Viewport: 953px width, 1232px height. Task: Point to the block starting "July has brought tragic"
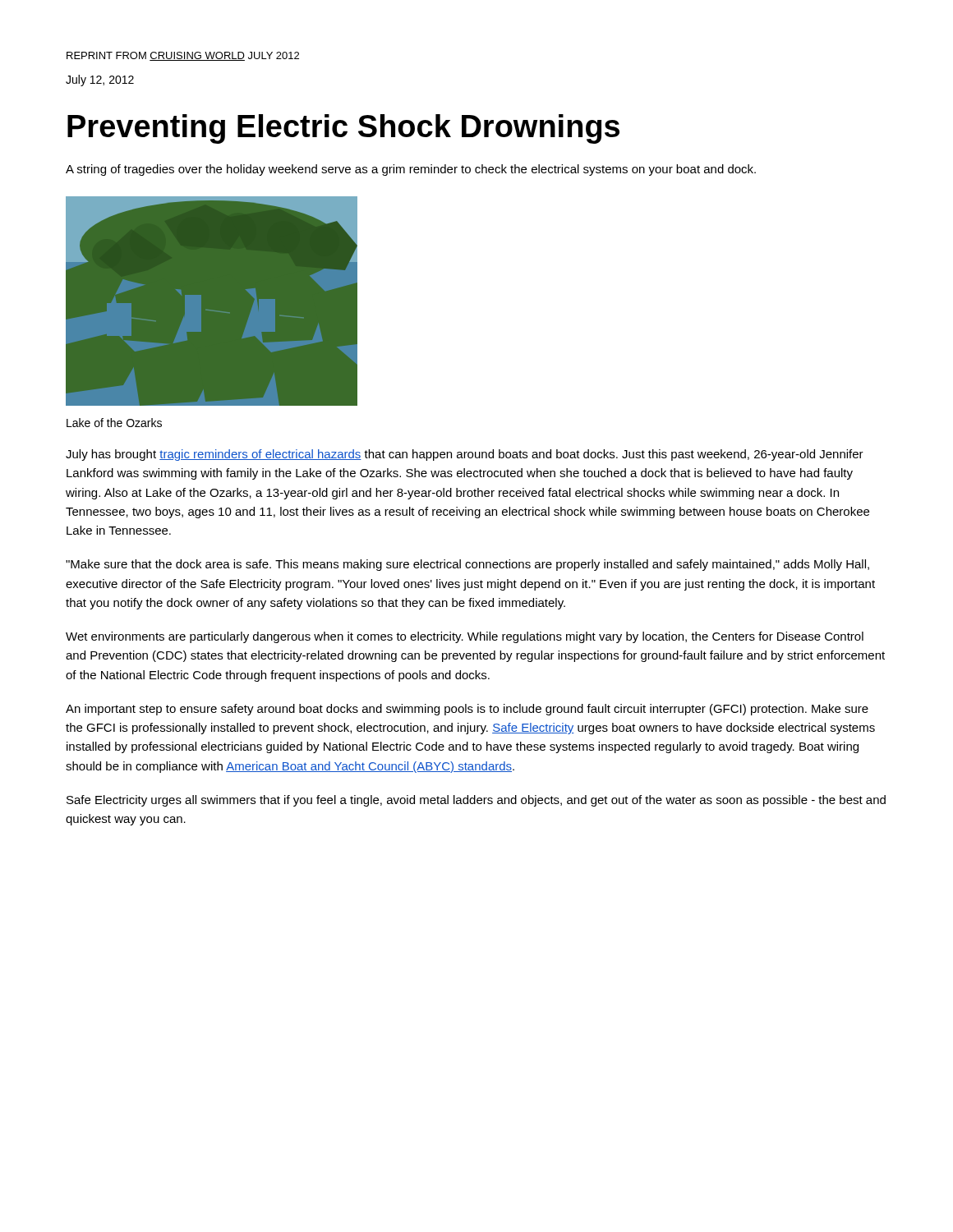pos(468,492)
